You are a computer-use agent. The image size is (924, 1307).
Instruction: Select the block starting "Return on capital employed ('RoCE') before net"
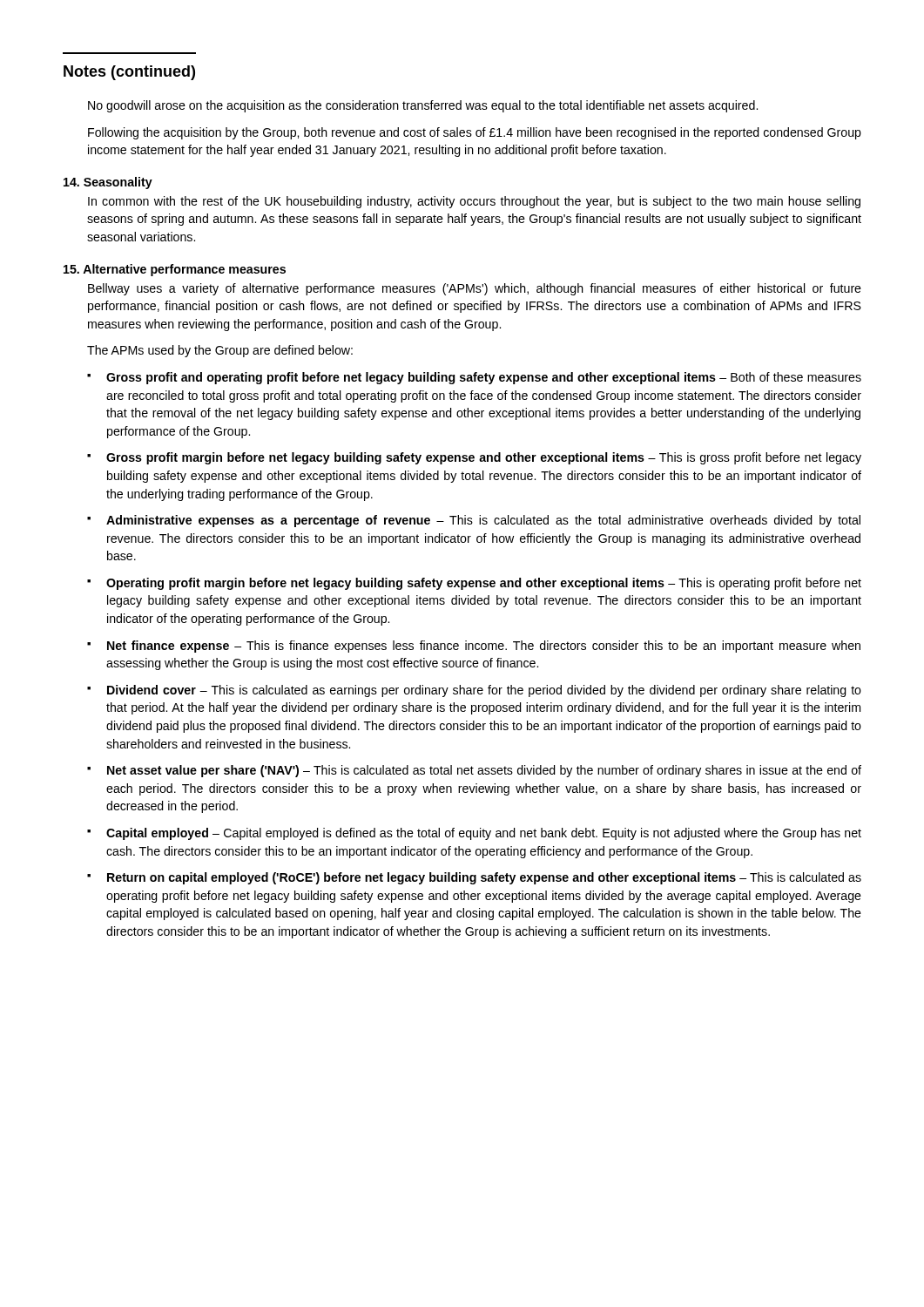(x=484, y=905)
